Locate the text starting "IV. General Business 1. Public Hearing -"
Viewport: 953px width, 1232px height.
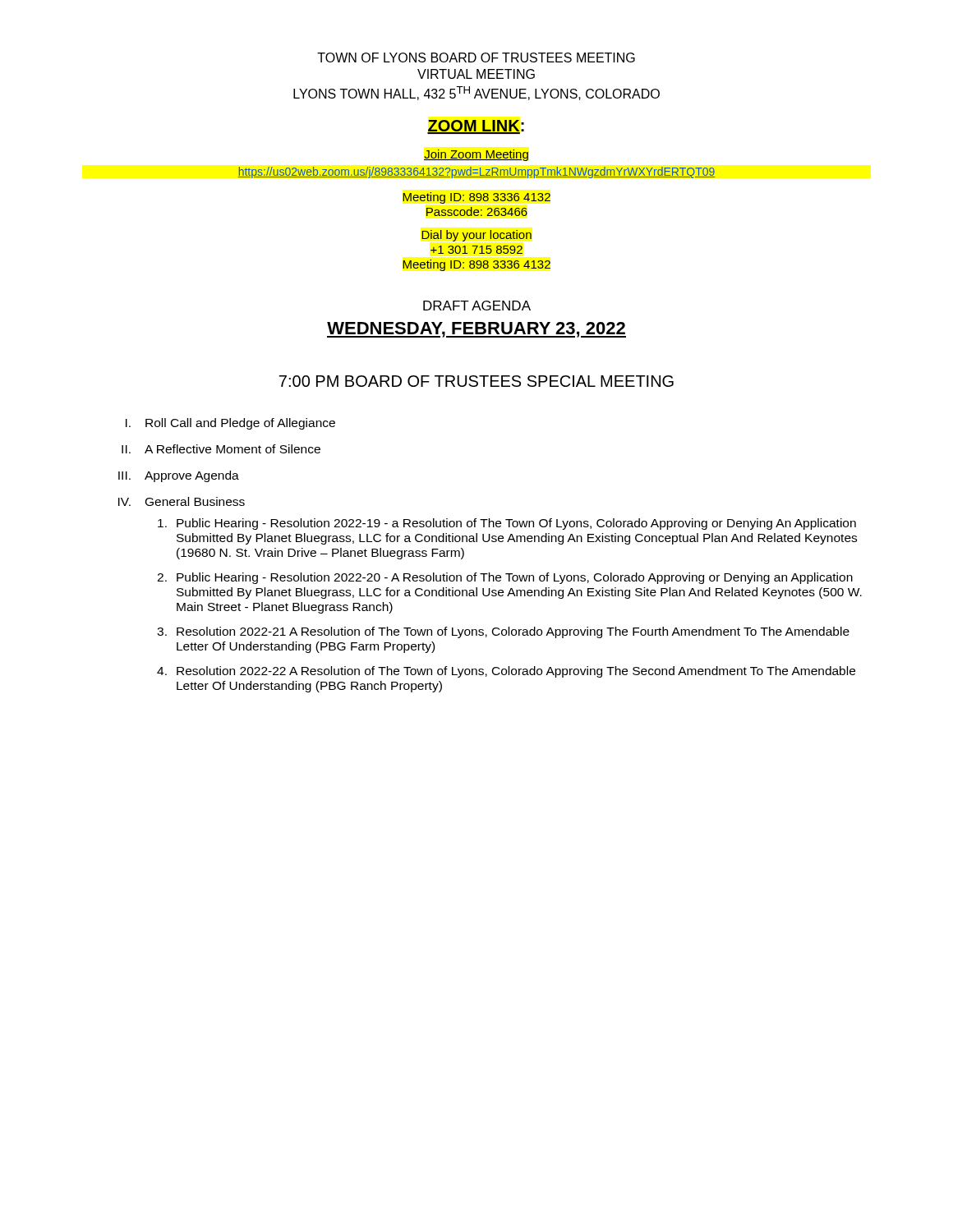pos(476,600)
